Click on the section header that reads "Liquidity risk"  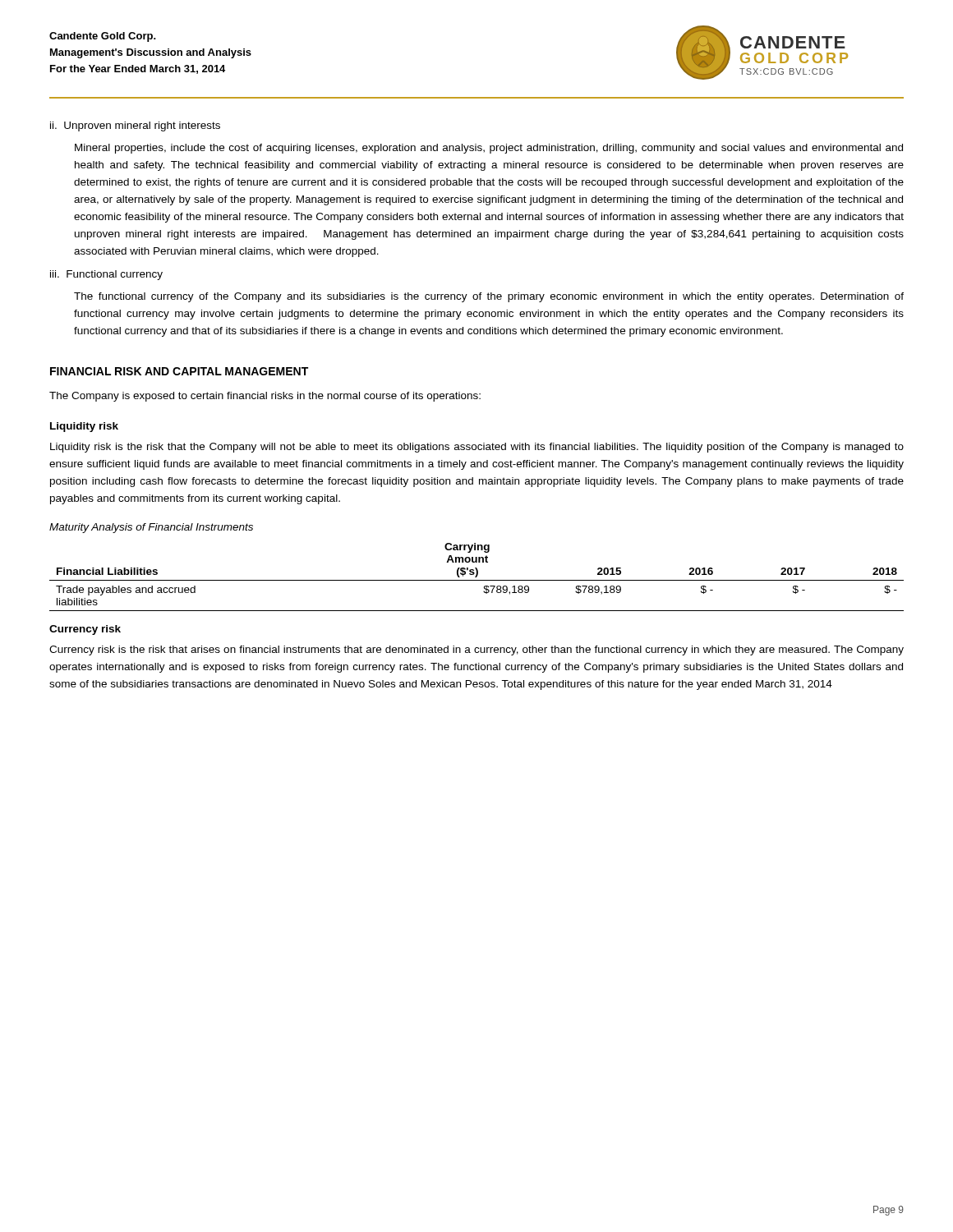(84, 426)
